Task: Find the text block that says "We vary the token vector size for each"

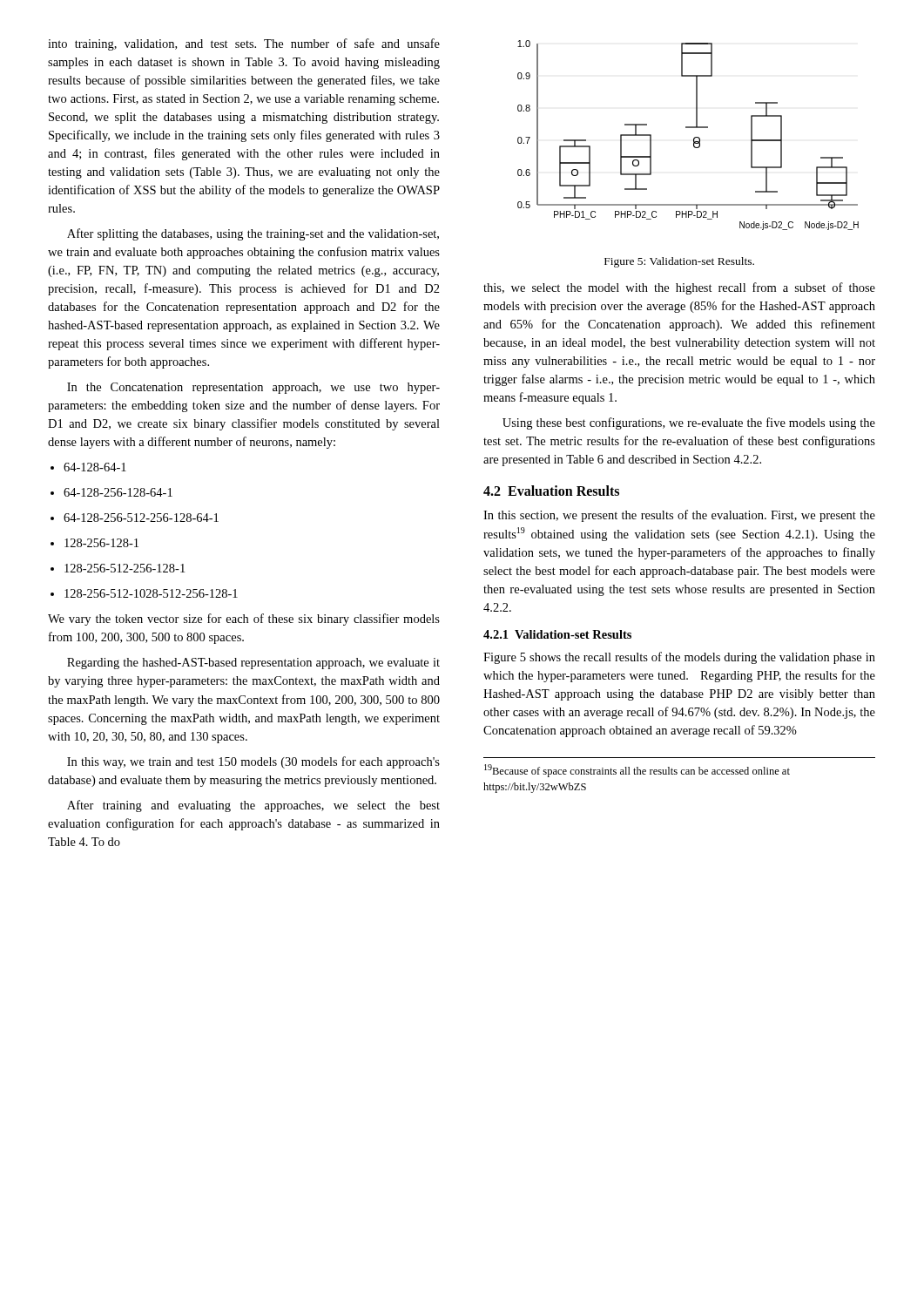Action: coord(244,629)
